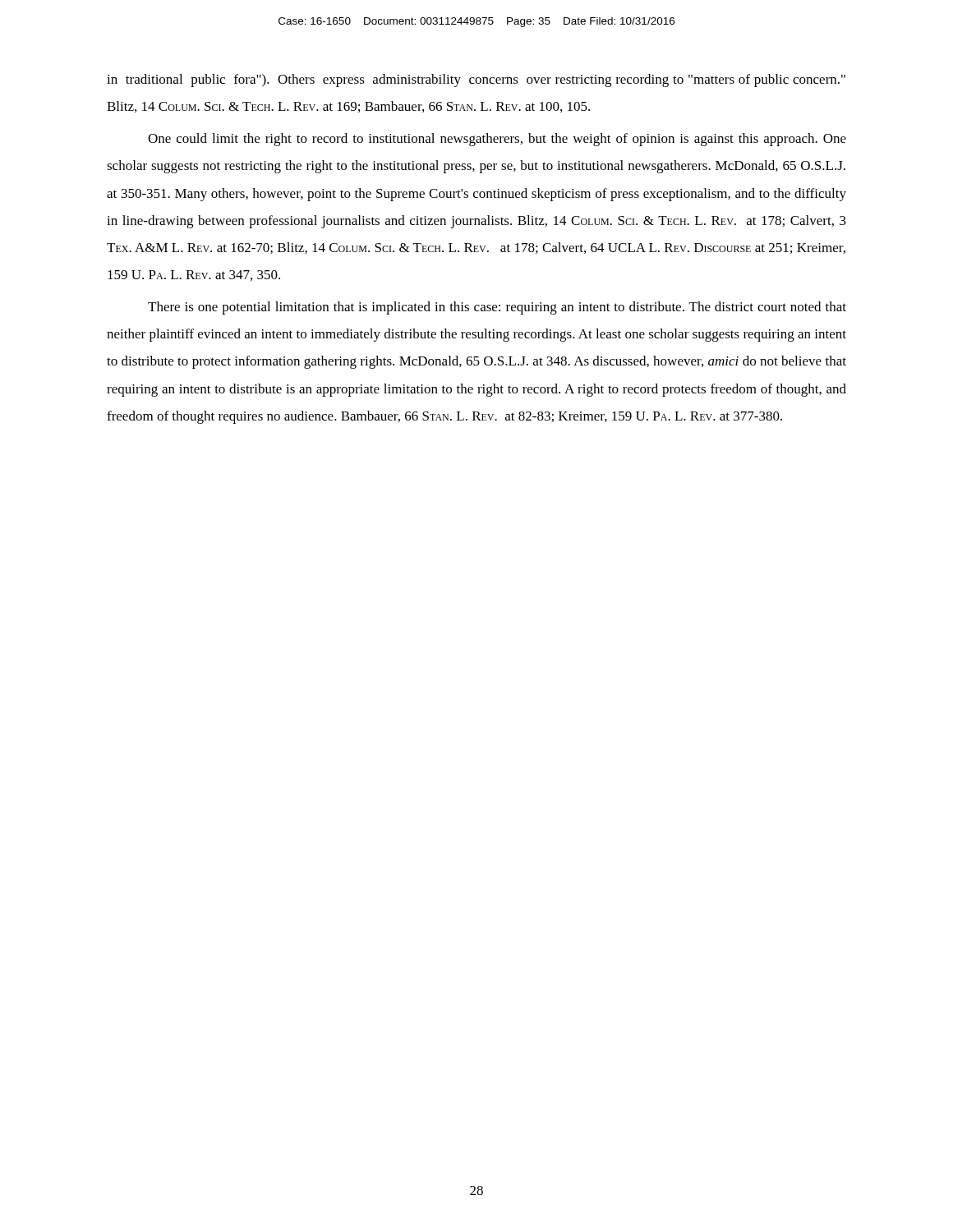Click on the text block that says "There is one potential"
The width and height of the screenshot is (953, 1232).
click(476, 361)
